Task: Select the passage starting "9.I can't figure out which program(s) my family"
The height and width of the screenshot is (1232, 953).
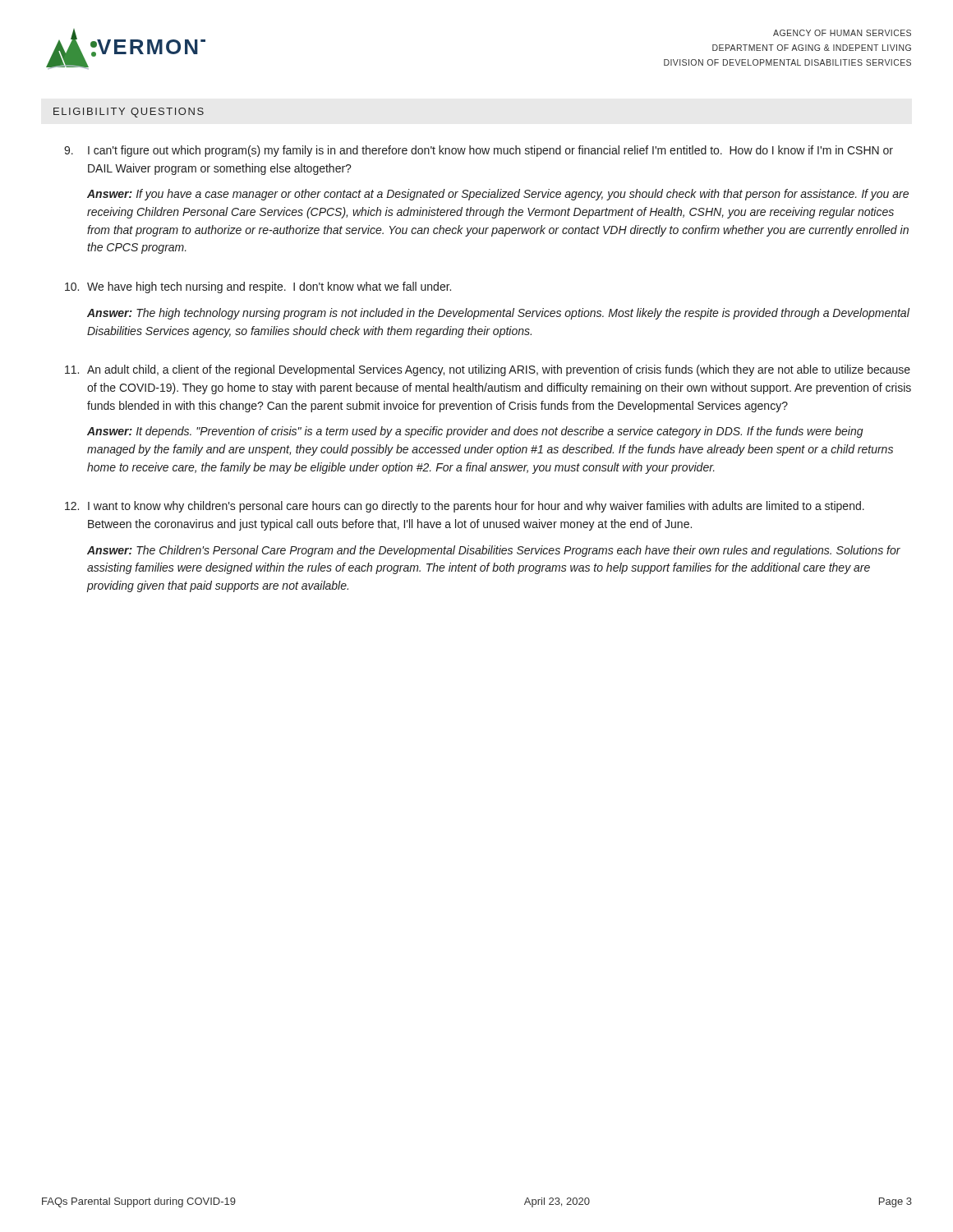Action: point(488,200)
